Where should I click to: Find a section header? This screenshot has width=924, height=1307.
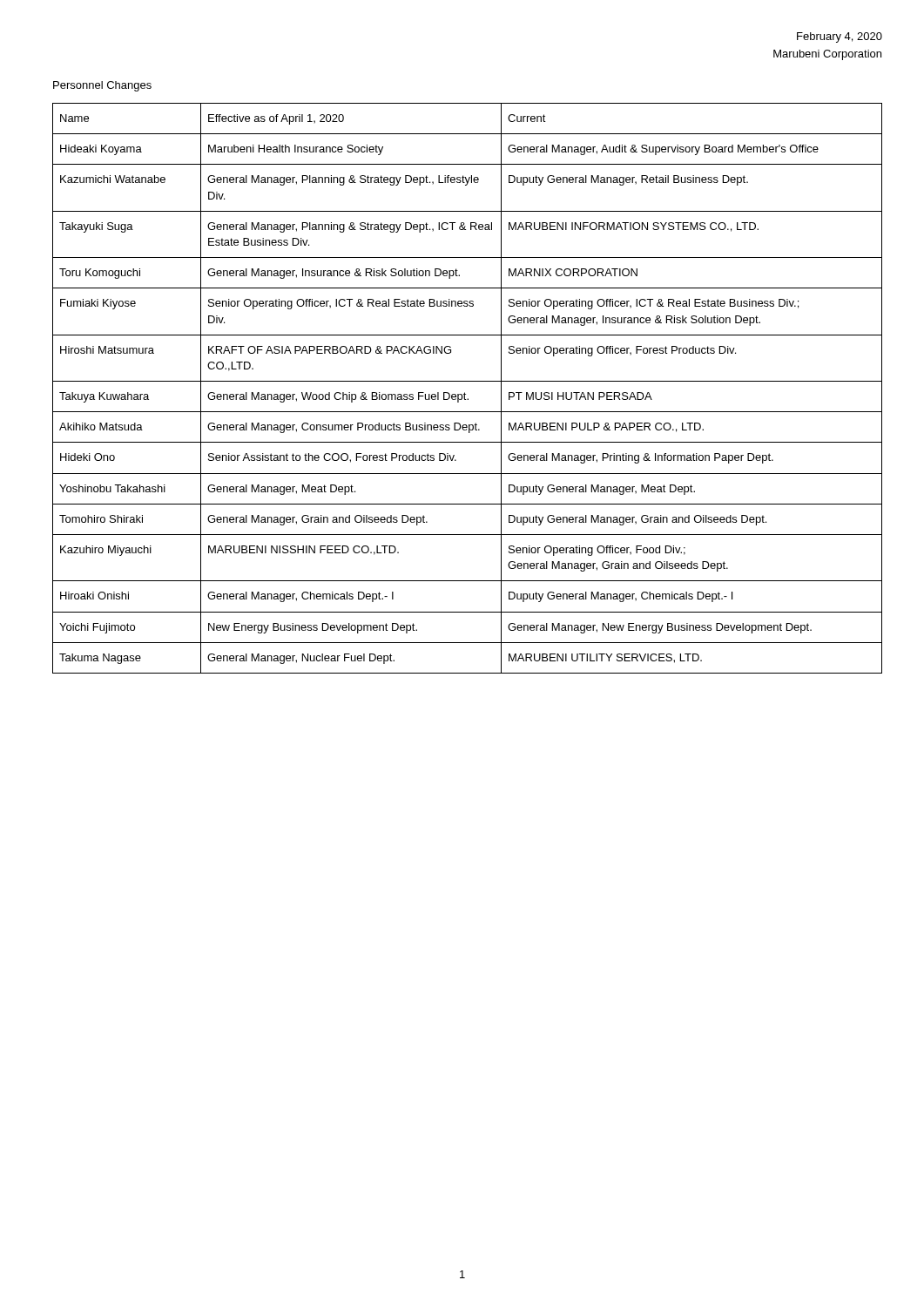102,85
